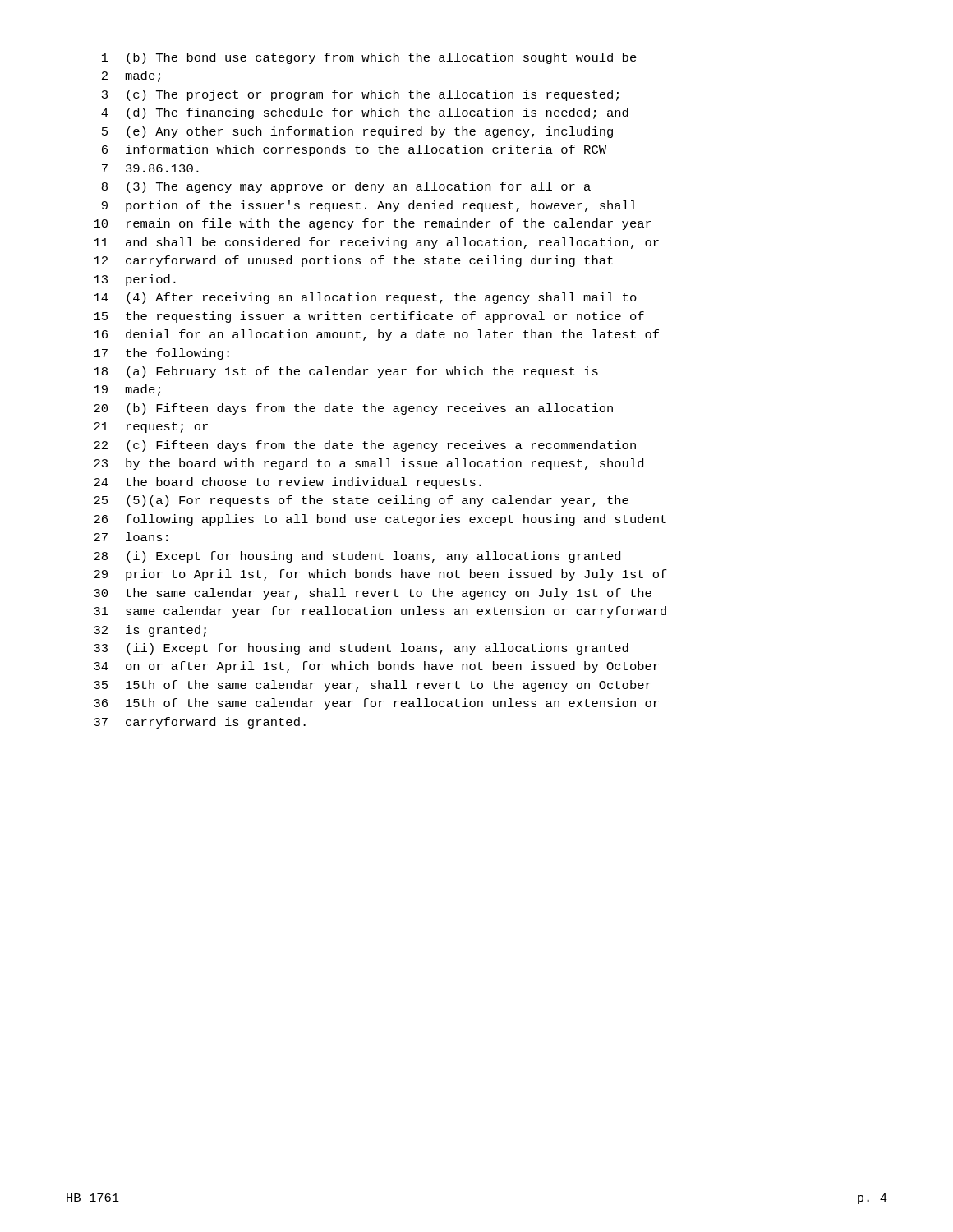
Task: Point to the block beginning "3 (c) The project or program"
Action: [476, 95]
